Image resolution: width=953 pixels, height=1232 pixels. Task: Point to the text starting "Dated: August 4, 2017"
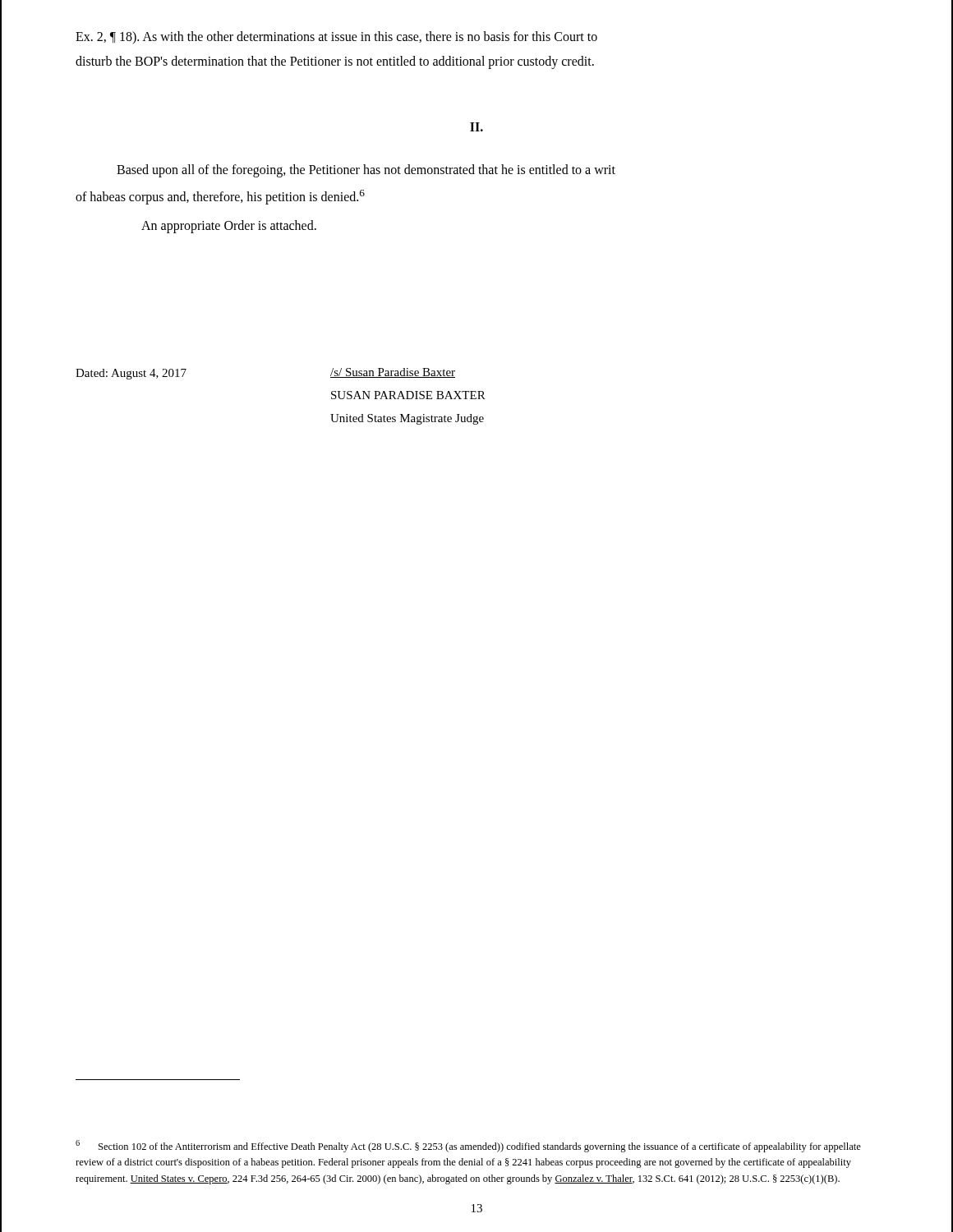(x=131, y=373)
